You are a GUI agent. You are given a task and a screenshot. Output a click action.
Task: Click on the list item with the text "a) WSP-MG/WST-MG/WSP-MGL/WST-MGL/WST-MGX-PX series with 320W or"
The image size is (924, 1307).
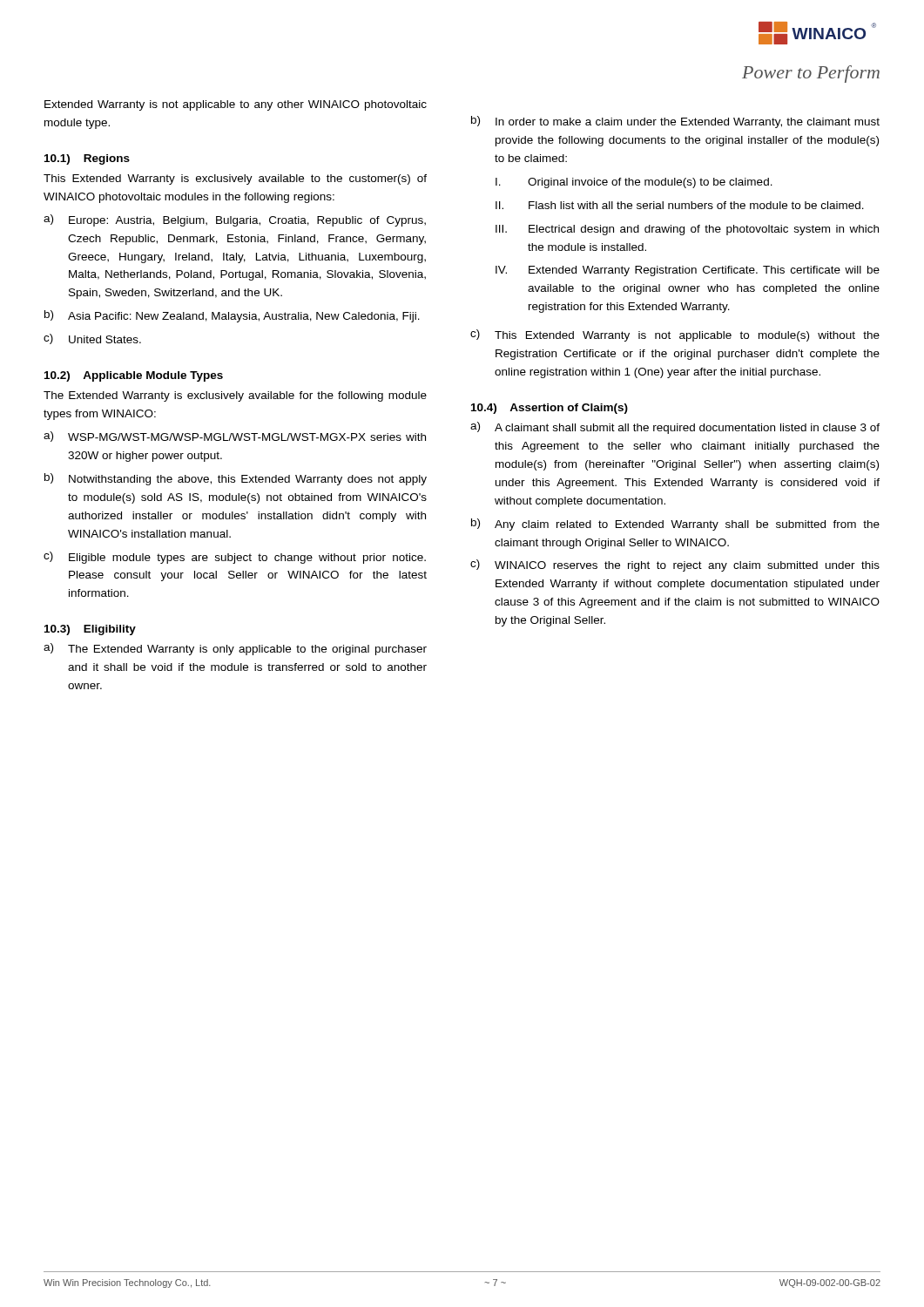[x=235, y=447]
